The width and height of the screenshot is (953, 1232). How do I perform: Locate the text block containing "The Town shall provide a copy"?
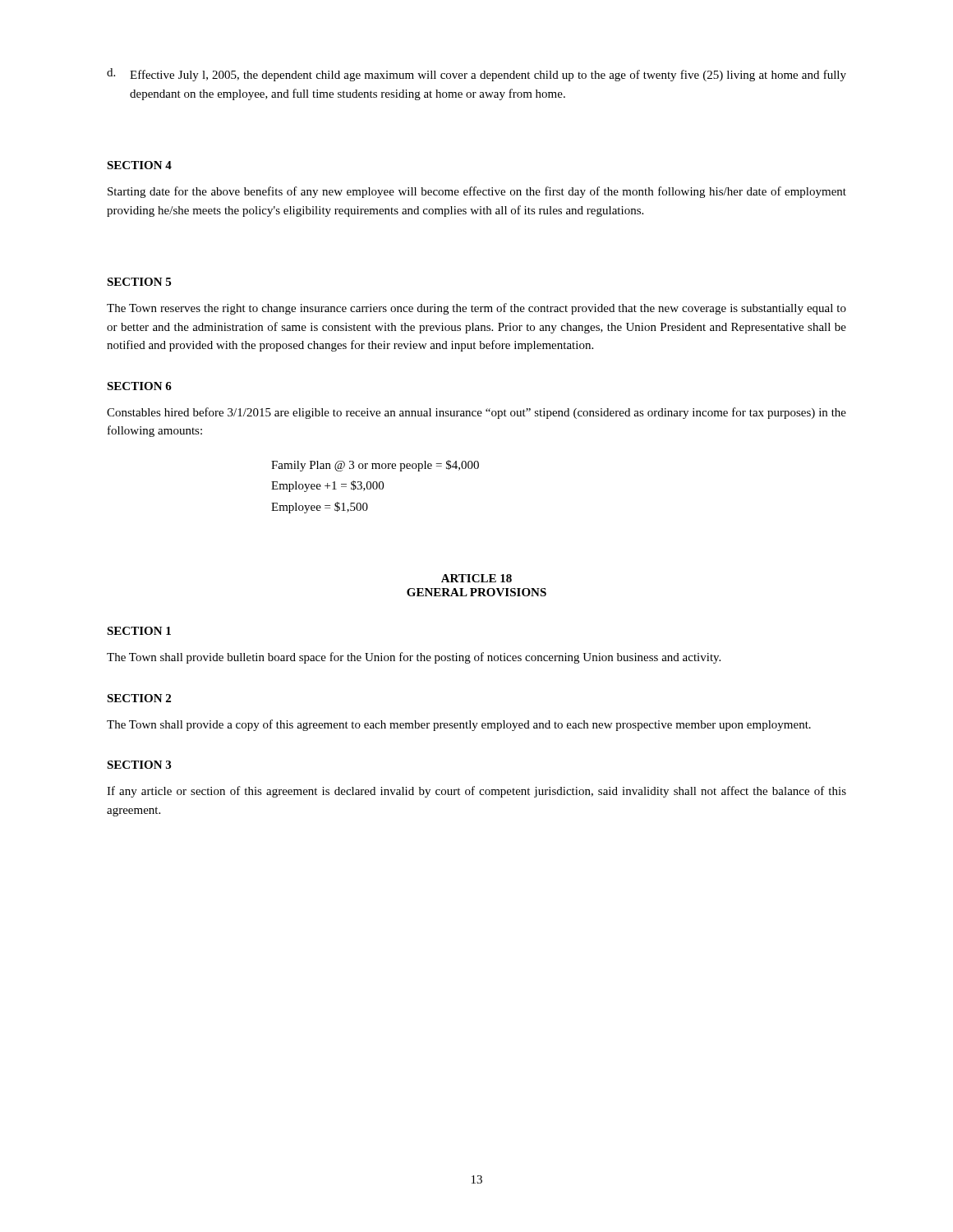click(459, 724)
